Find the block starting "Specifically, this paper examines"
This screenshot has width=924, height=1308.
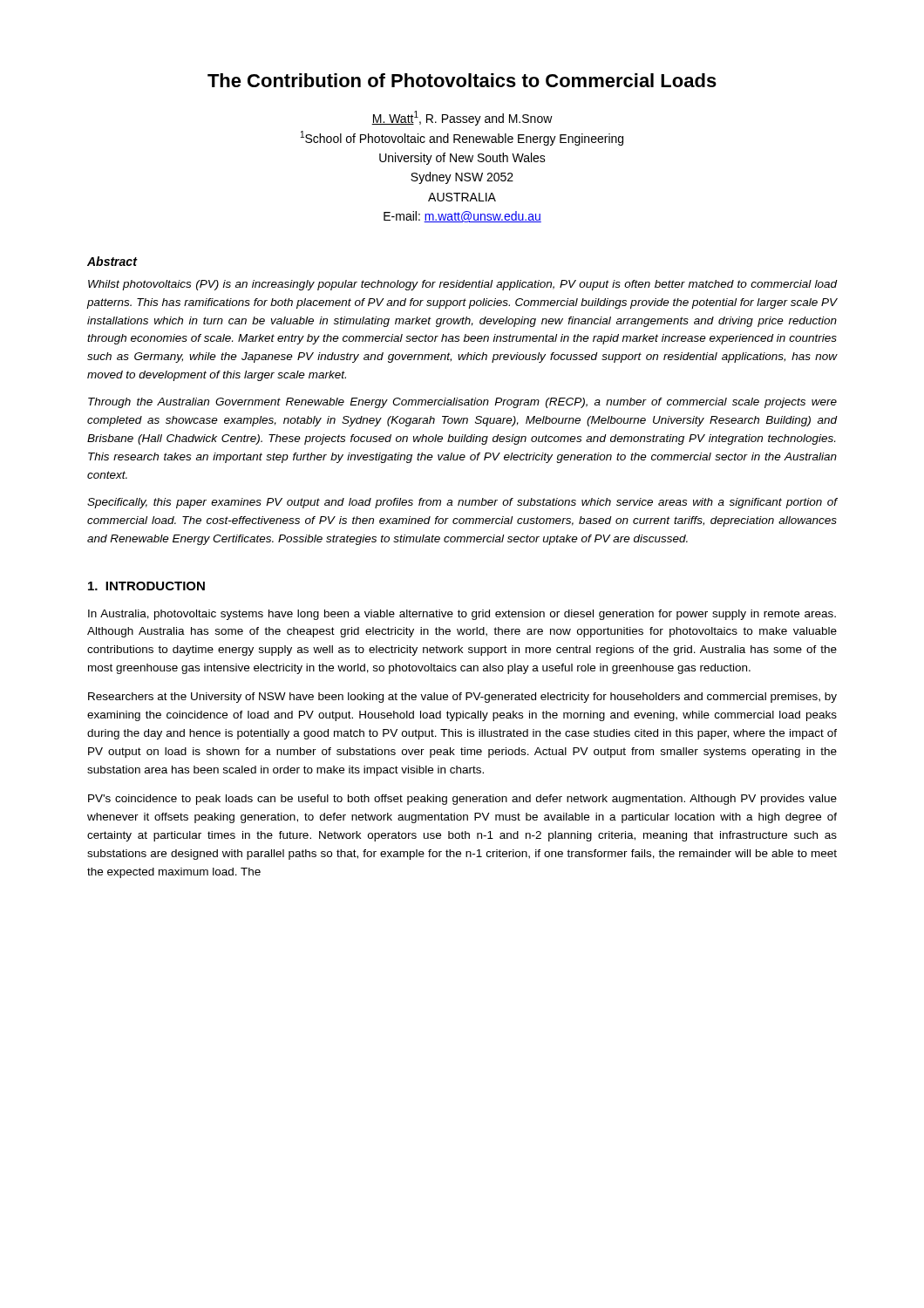click(462, 520)
